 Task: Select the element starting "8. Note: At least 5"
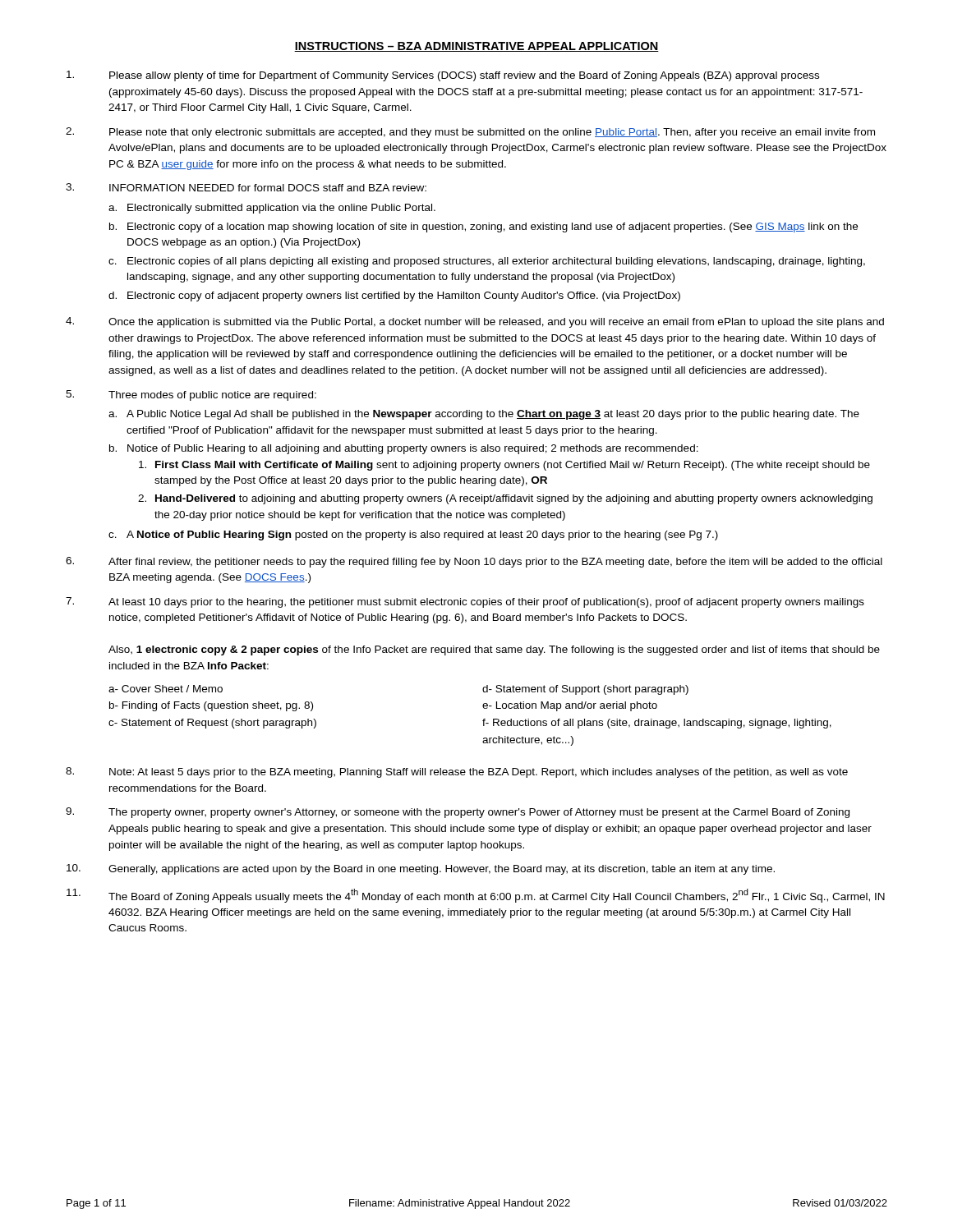pos(476,780)
